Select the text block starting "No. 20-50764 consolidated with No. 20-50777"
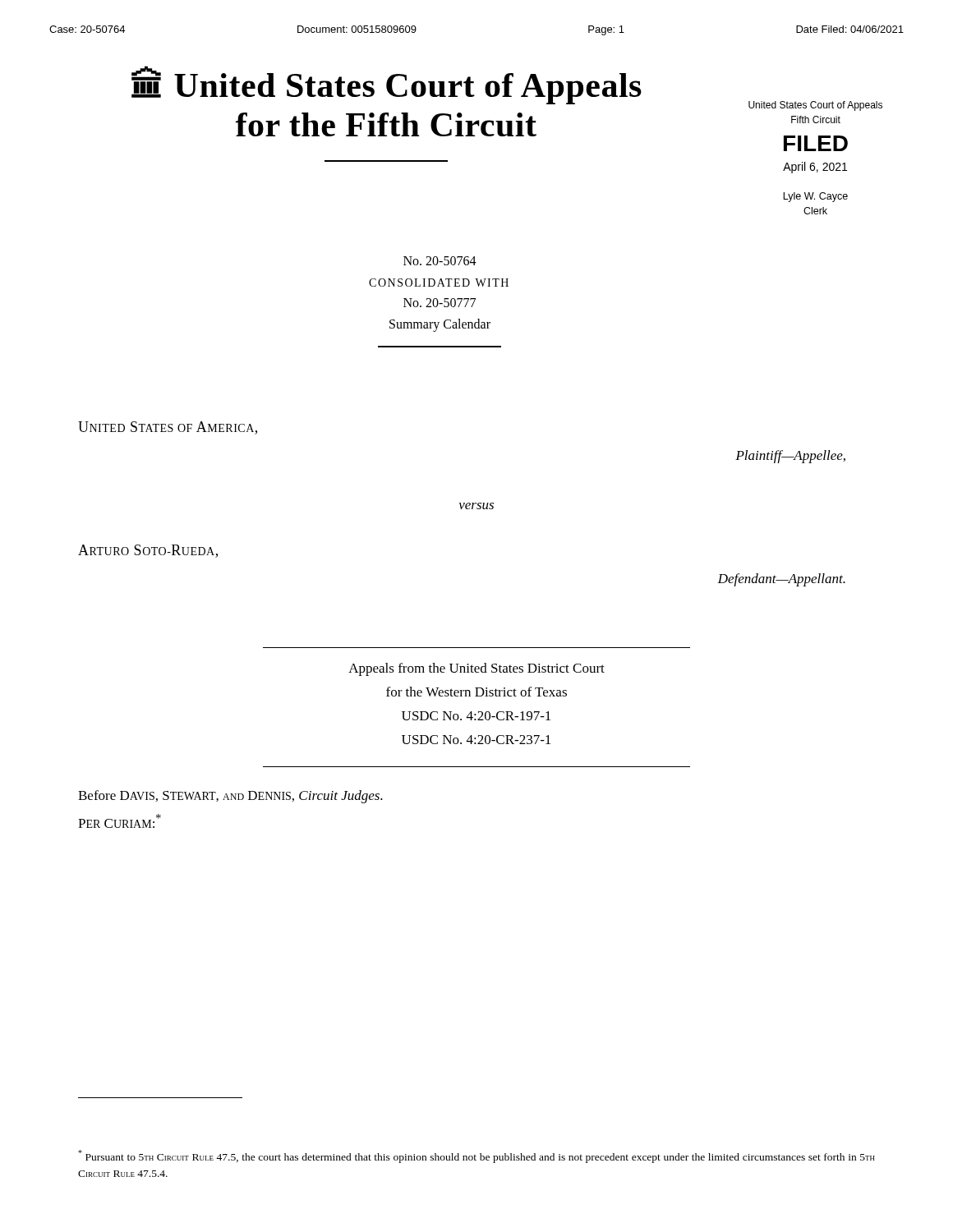Image resolution: width=953 pixels, height=1232 pixels. coord(440,301)
